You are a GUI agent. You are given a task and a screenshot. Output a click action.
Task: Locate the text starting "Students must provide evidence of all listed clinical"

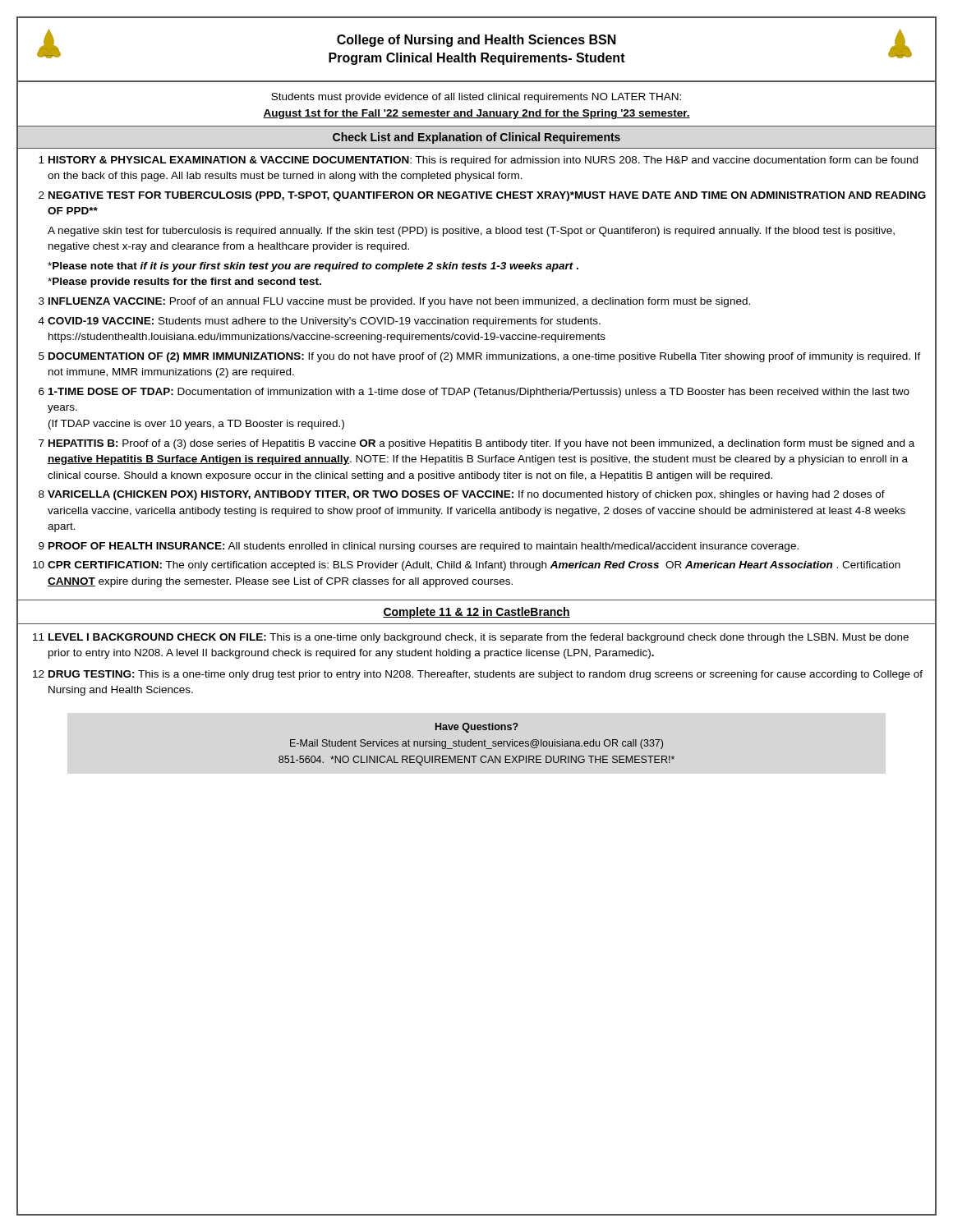[476, 105]
